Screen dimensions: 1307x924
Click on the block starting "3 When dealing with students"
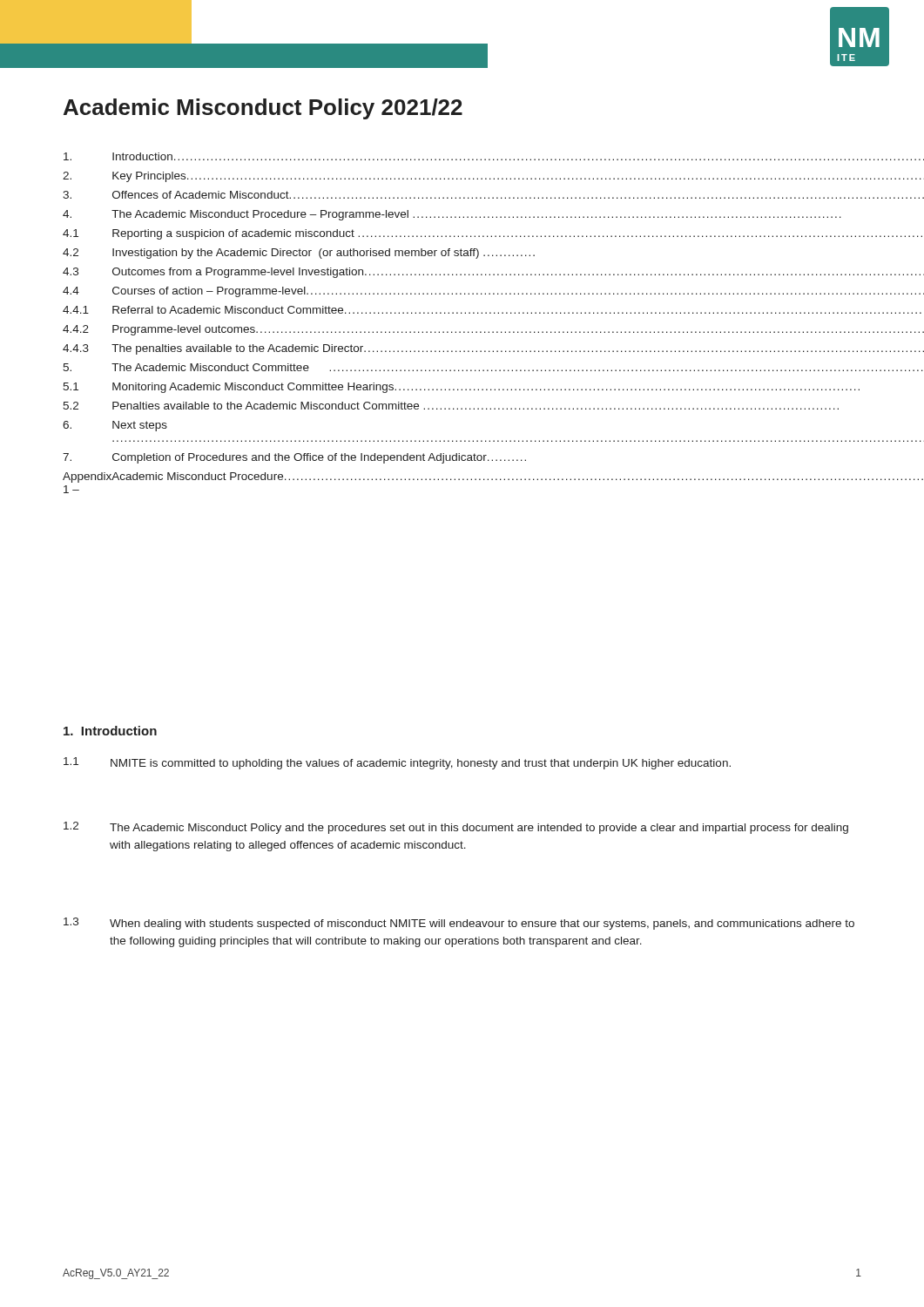(x=462, y=933)
